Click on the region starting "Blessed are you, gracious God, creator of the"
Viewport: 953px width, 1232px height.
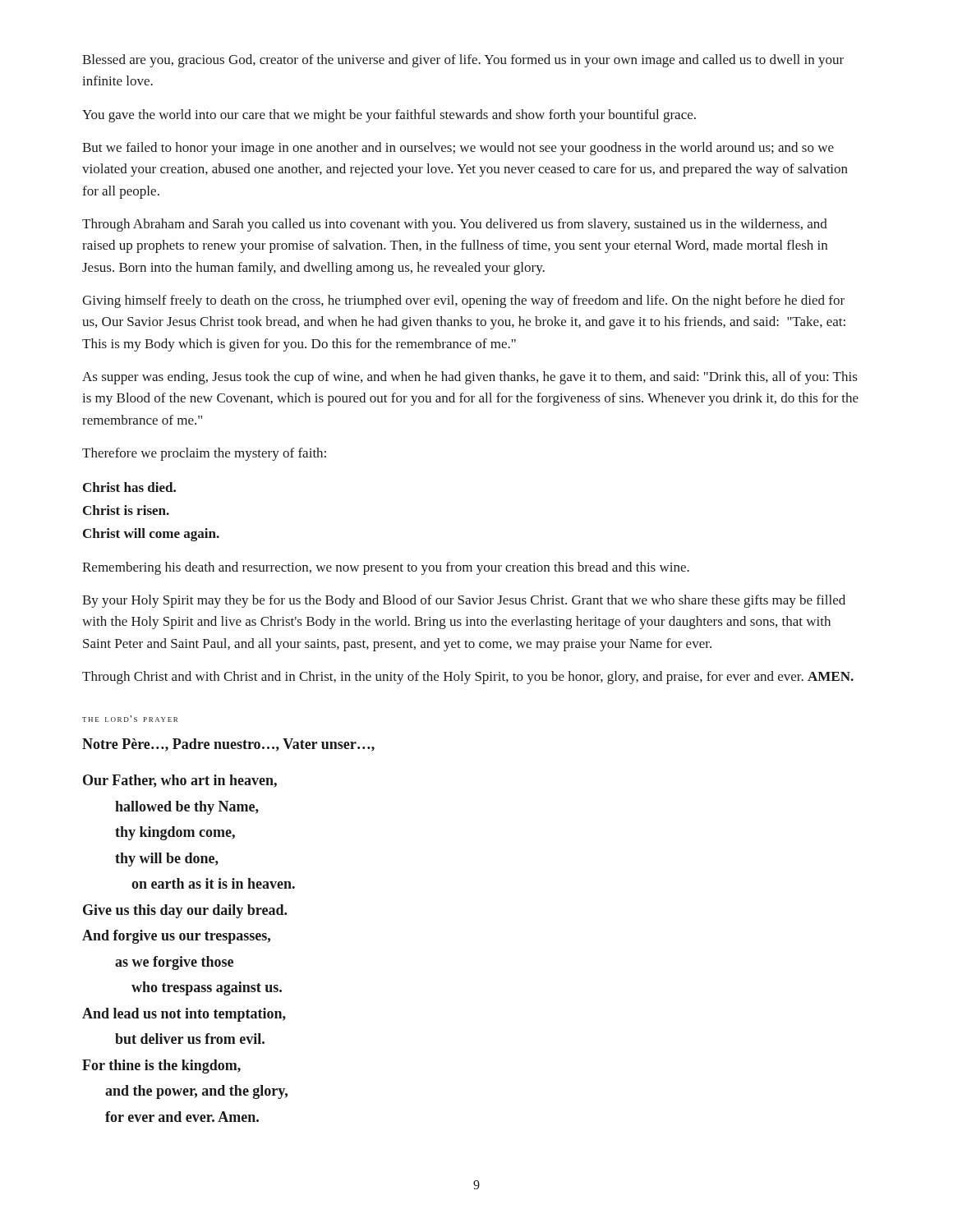[x=463, y=70]
